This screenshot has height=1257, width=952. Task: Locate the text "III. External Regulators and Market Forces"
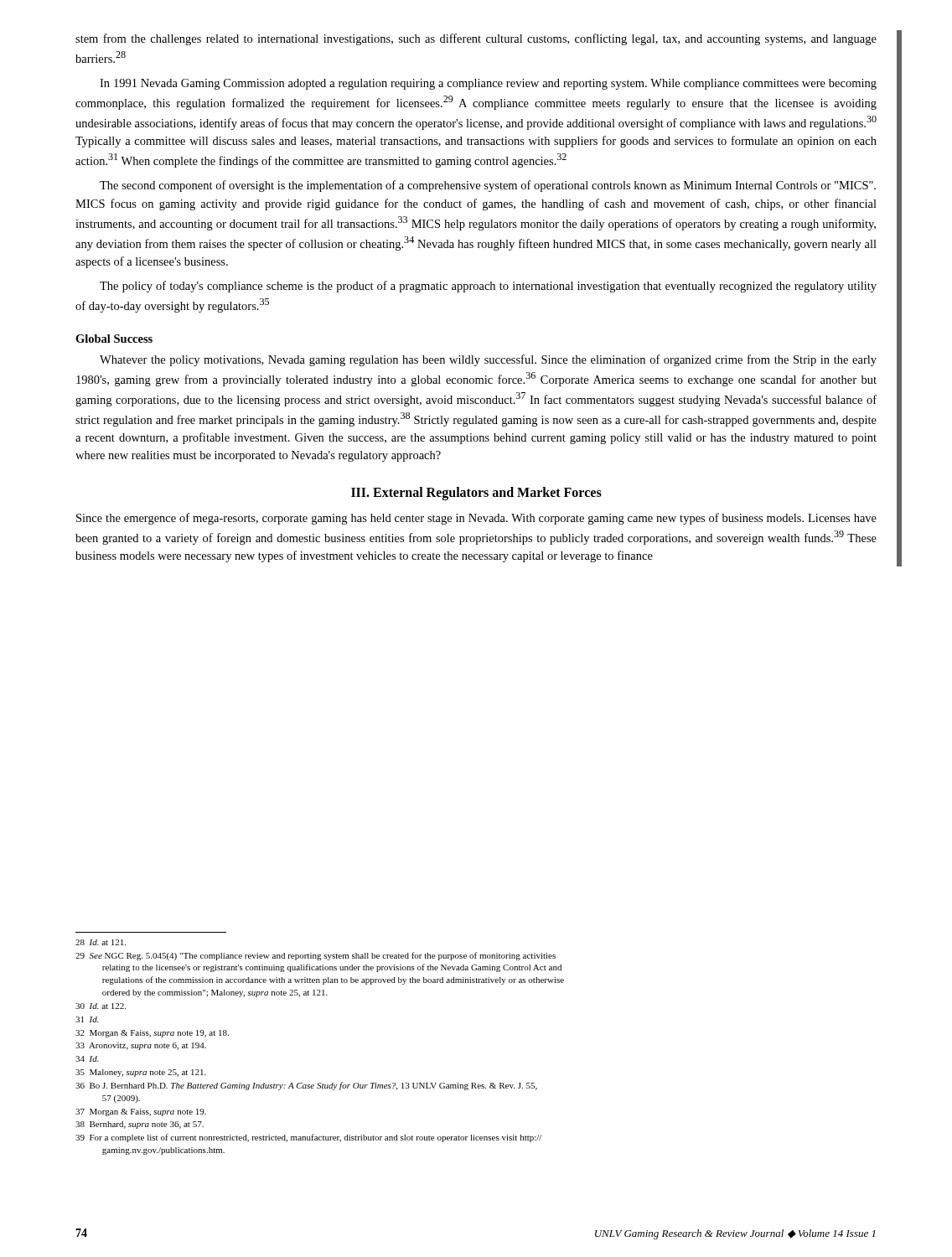point(476,493)
